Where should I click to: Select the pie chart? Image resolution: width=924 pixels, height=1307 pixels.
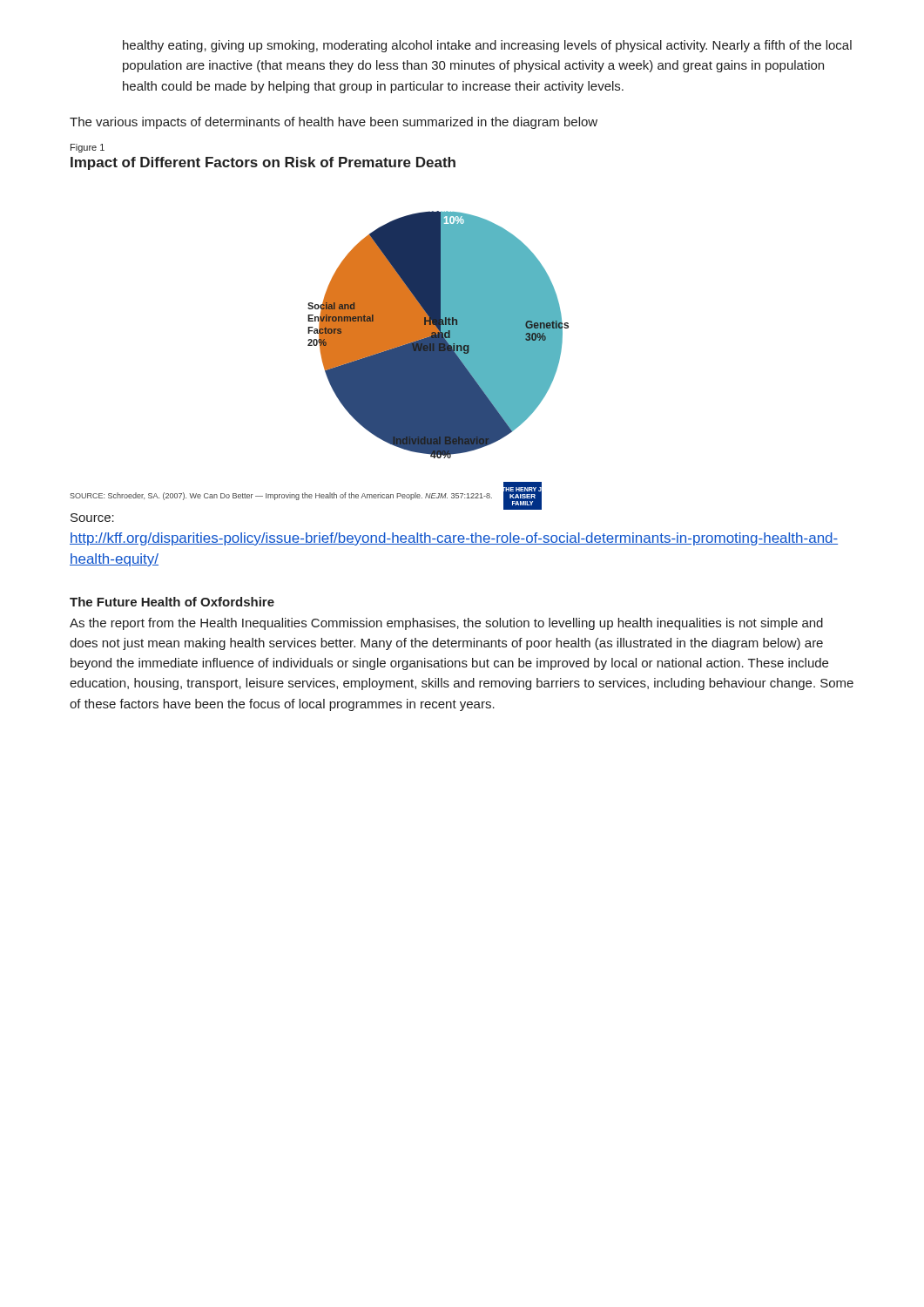pyautogui.click(x=462, y=329)
